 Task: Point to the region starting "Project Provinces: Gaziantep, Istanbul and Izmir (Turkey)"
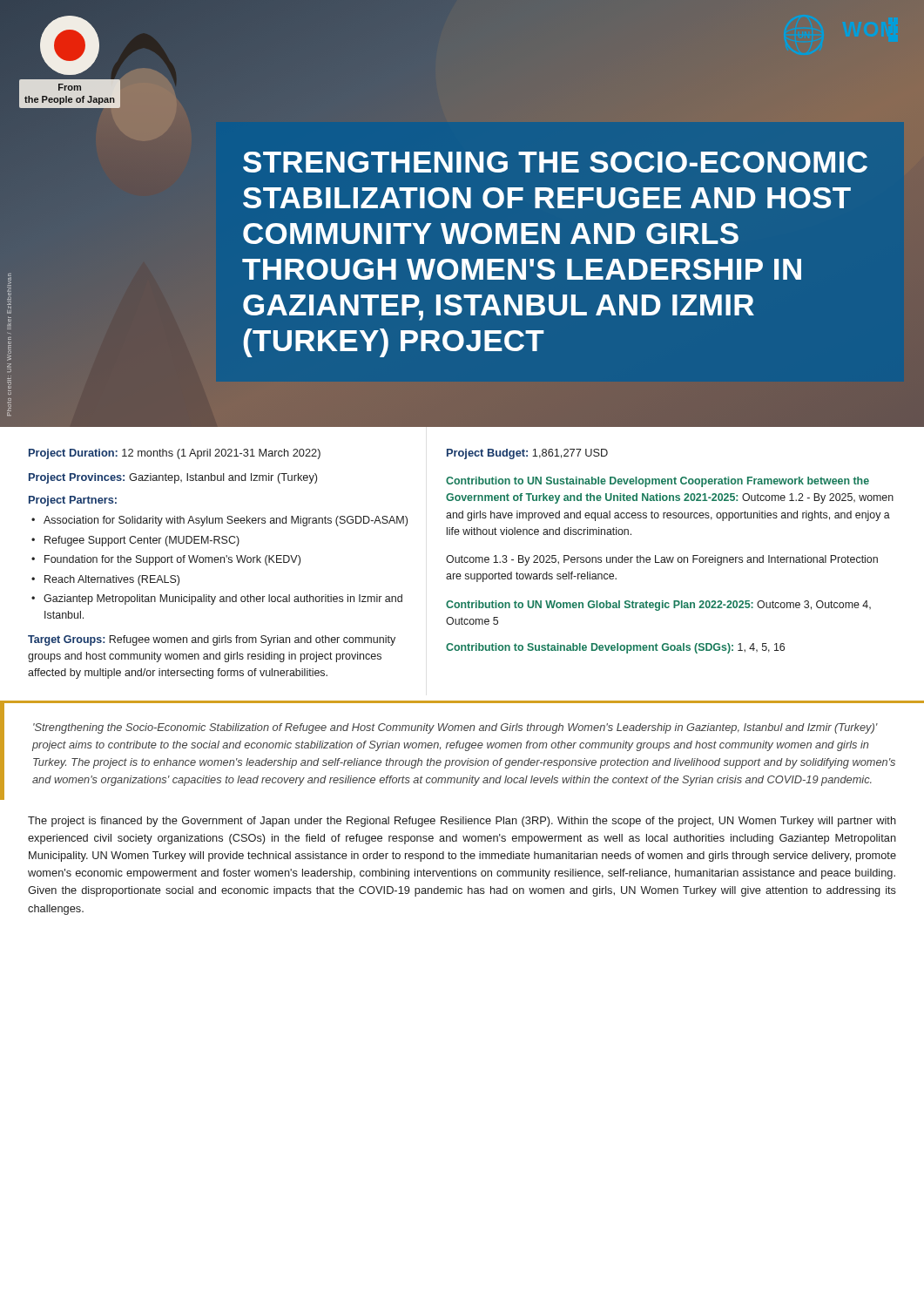tap(173, 477)
